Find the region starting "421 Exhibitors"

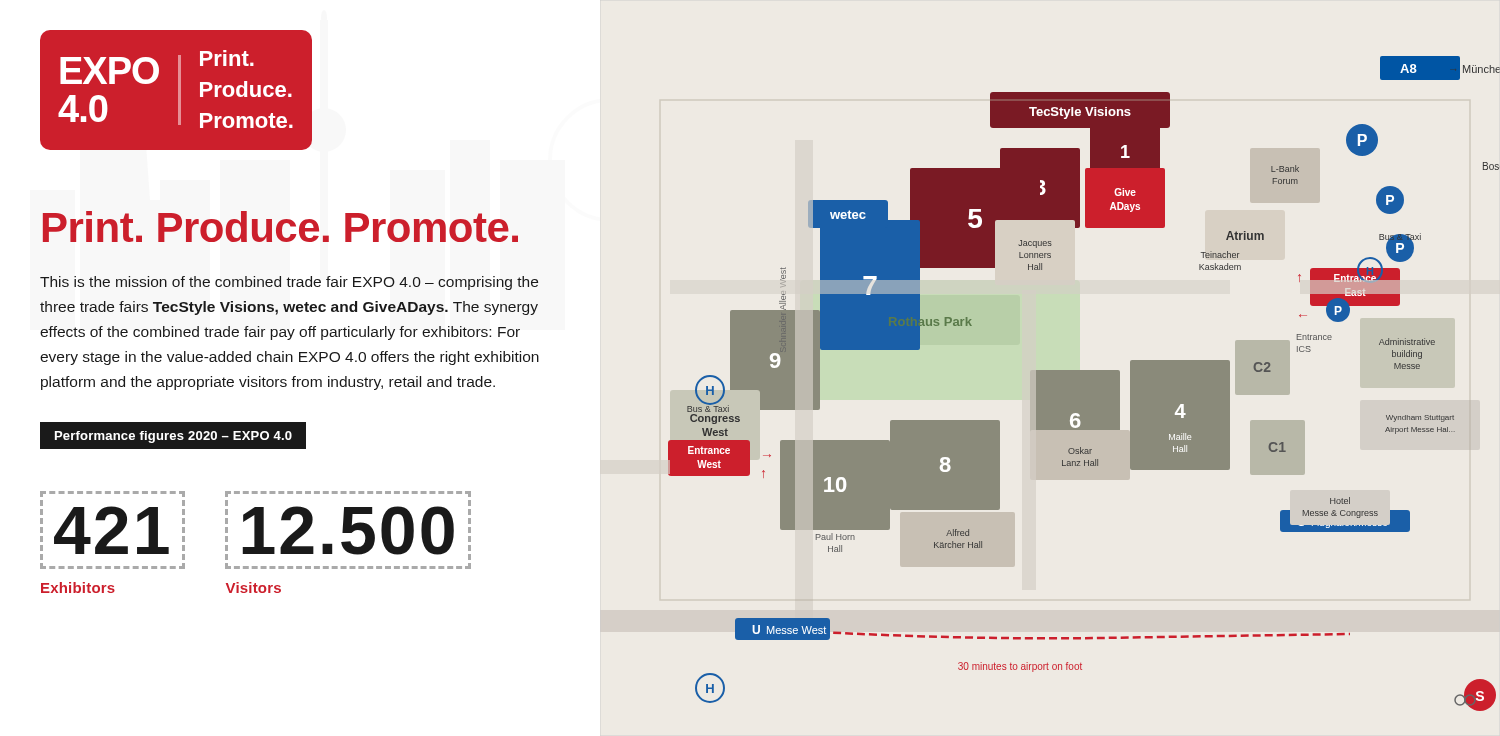pos(113,544)
